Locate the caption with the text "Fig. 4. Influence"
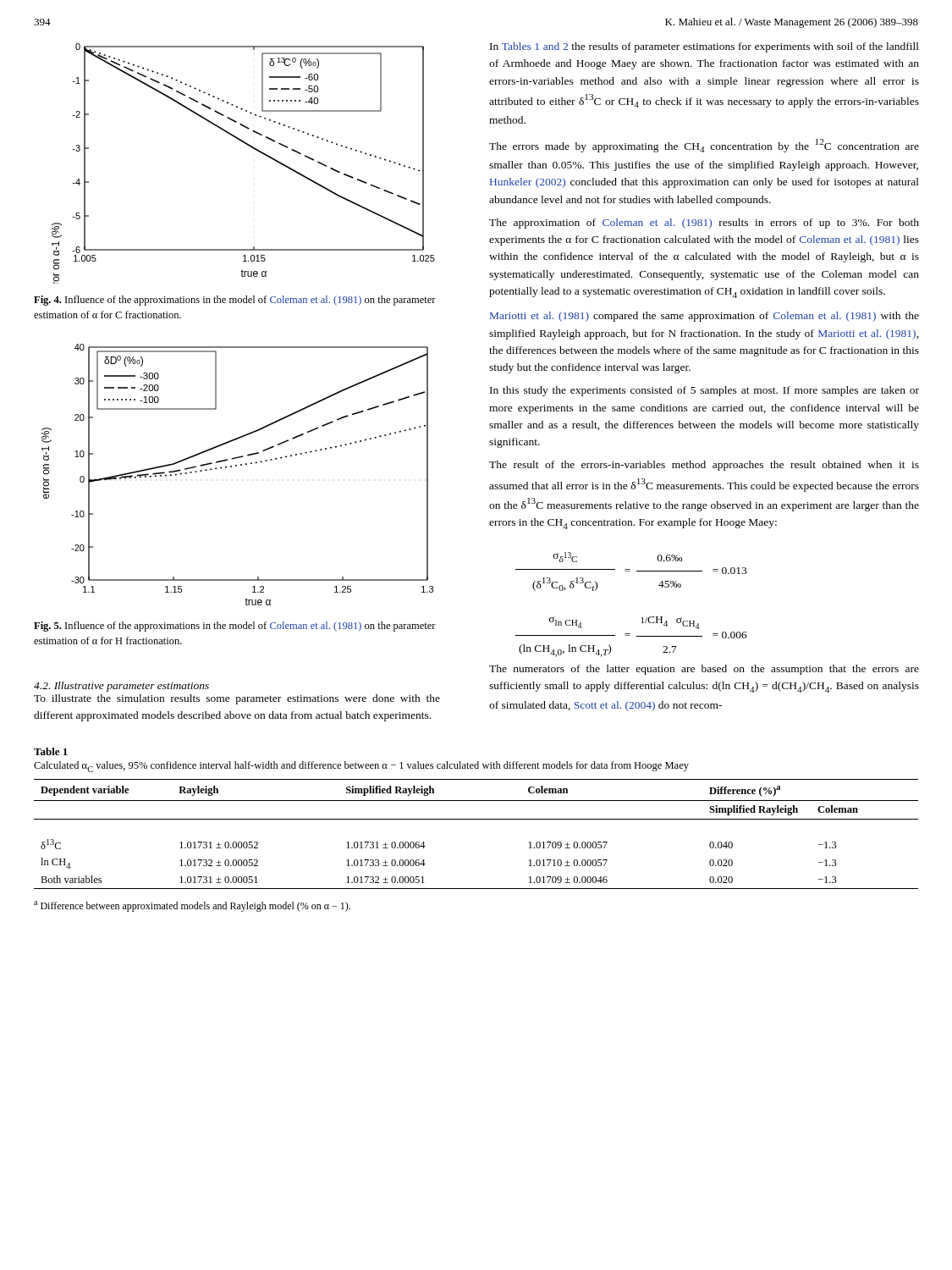 pos(235,307)
